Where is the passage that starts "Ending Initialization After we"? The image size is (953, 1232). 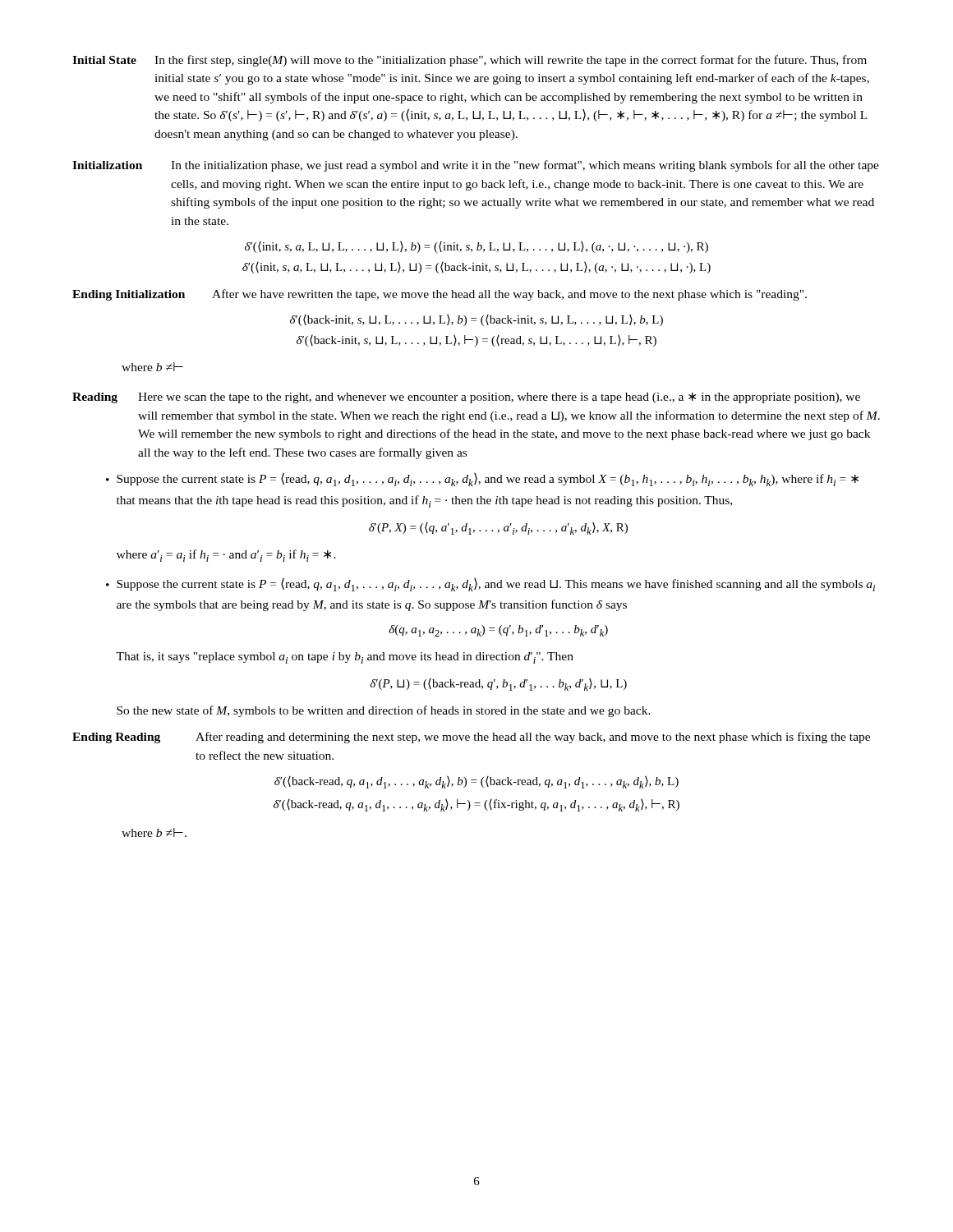coord(476,294)
